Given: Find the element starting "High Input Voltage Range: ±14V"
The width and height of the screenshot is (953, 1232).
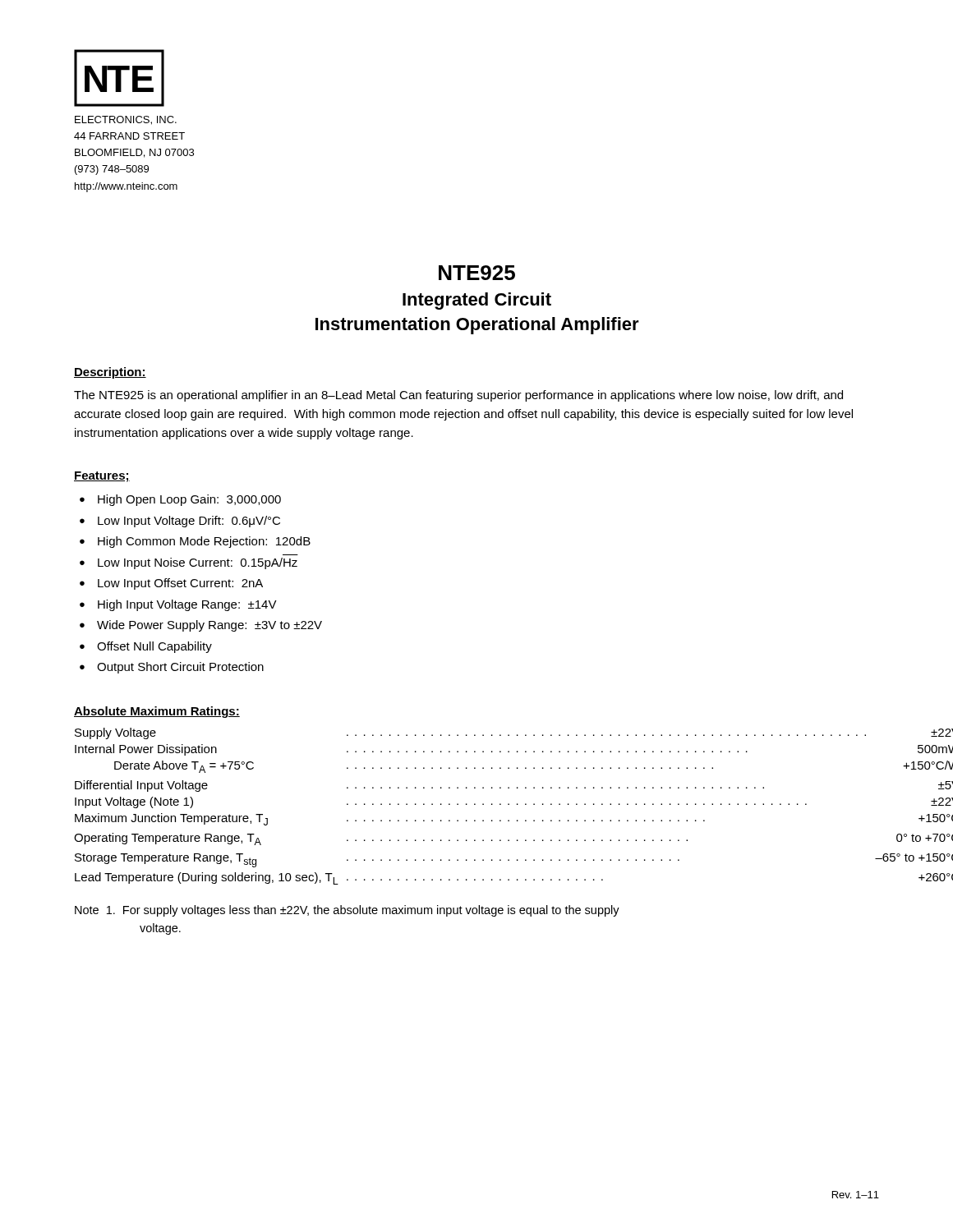Looking at the screenshot, I should [x=187, y=604].
